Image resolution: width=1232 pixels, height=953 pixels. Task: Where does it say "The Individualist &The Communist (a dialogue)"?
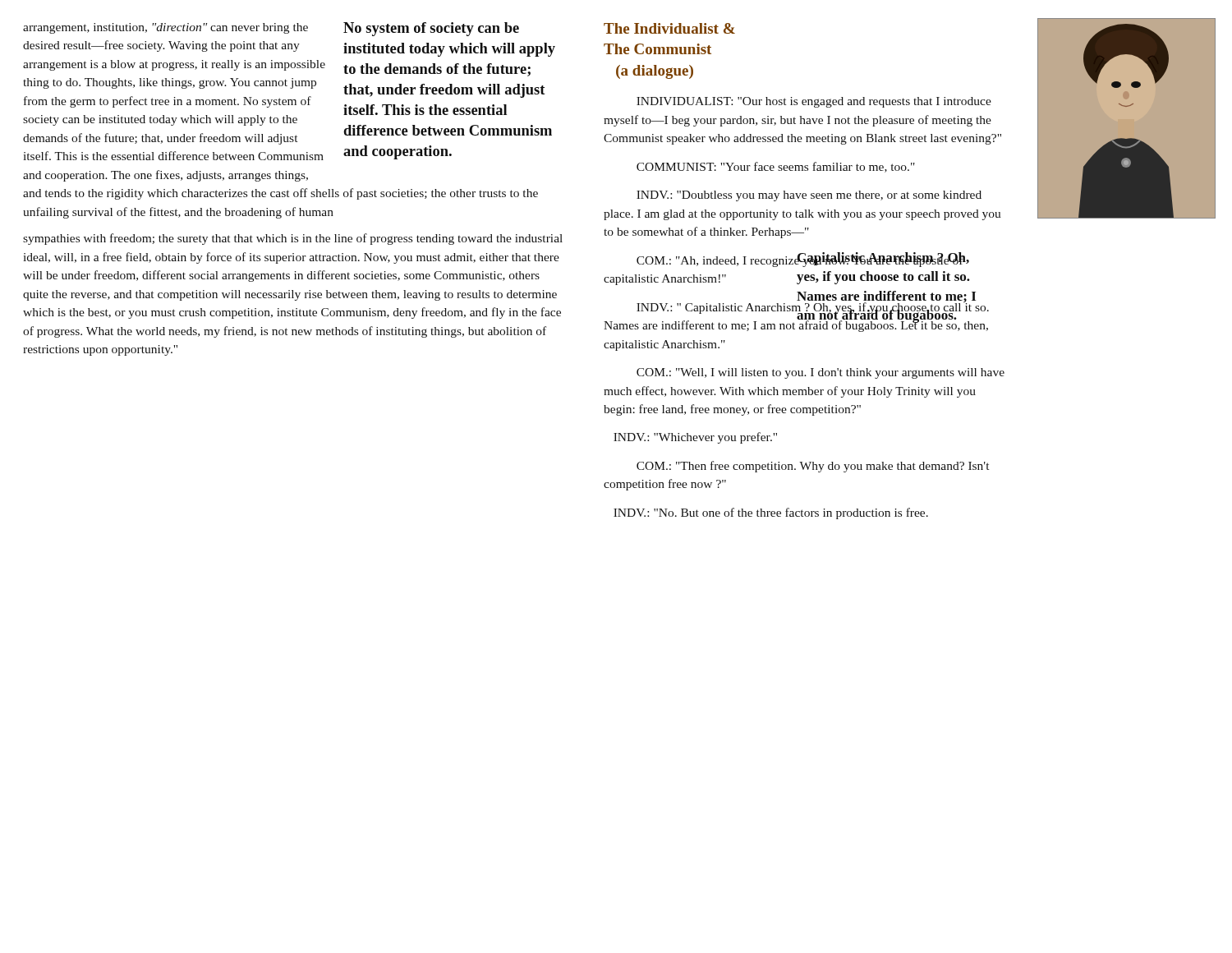[x=670, y=49]
